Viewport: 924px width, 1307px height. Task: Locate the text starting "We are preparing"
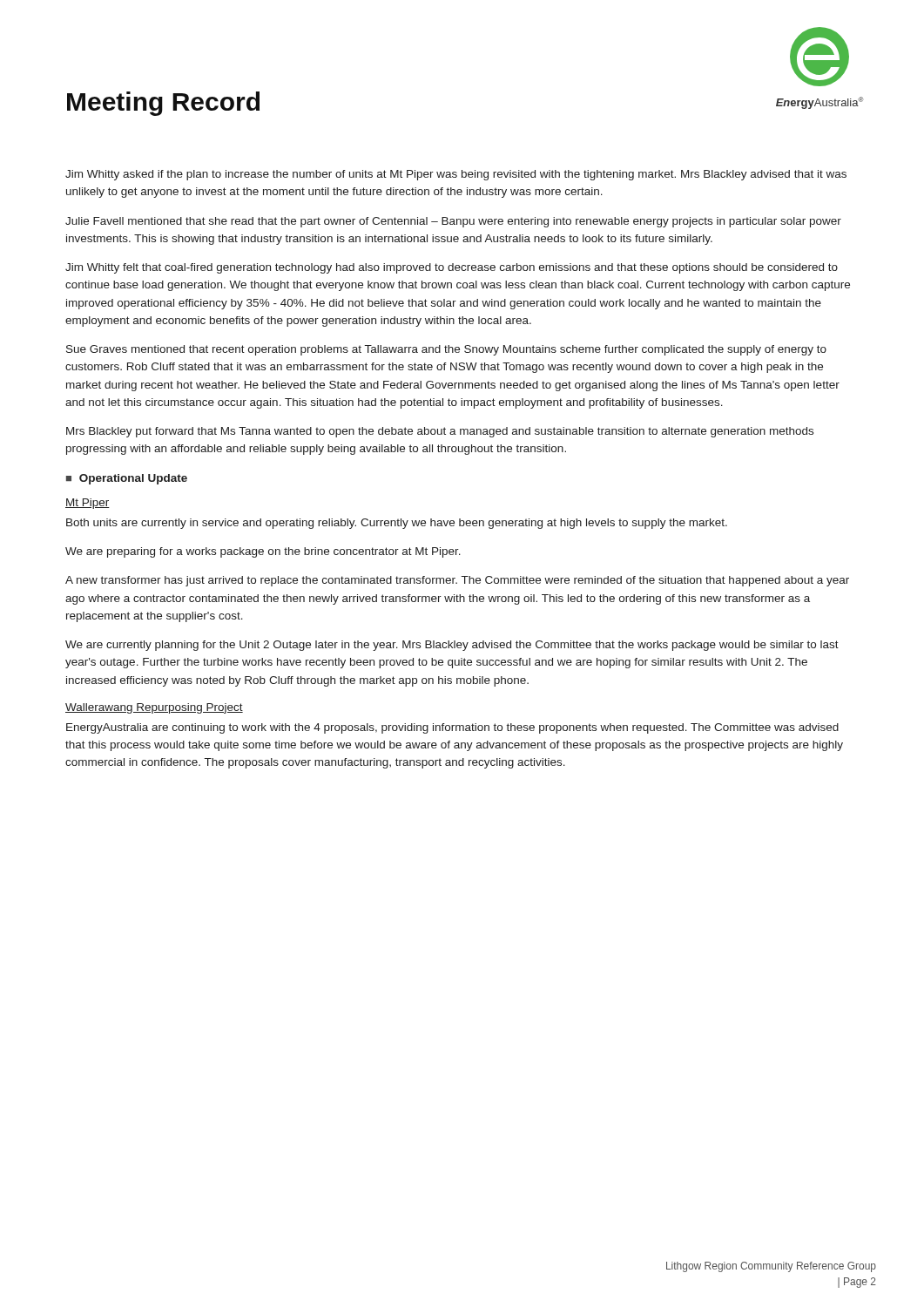pyautogui.click(x=462, y=552)
